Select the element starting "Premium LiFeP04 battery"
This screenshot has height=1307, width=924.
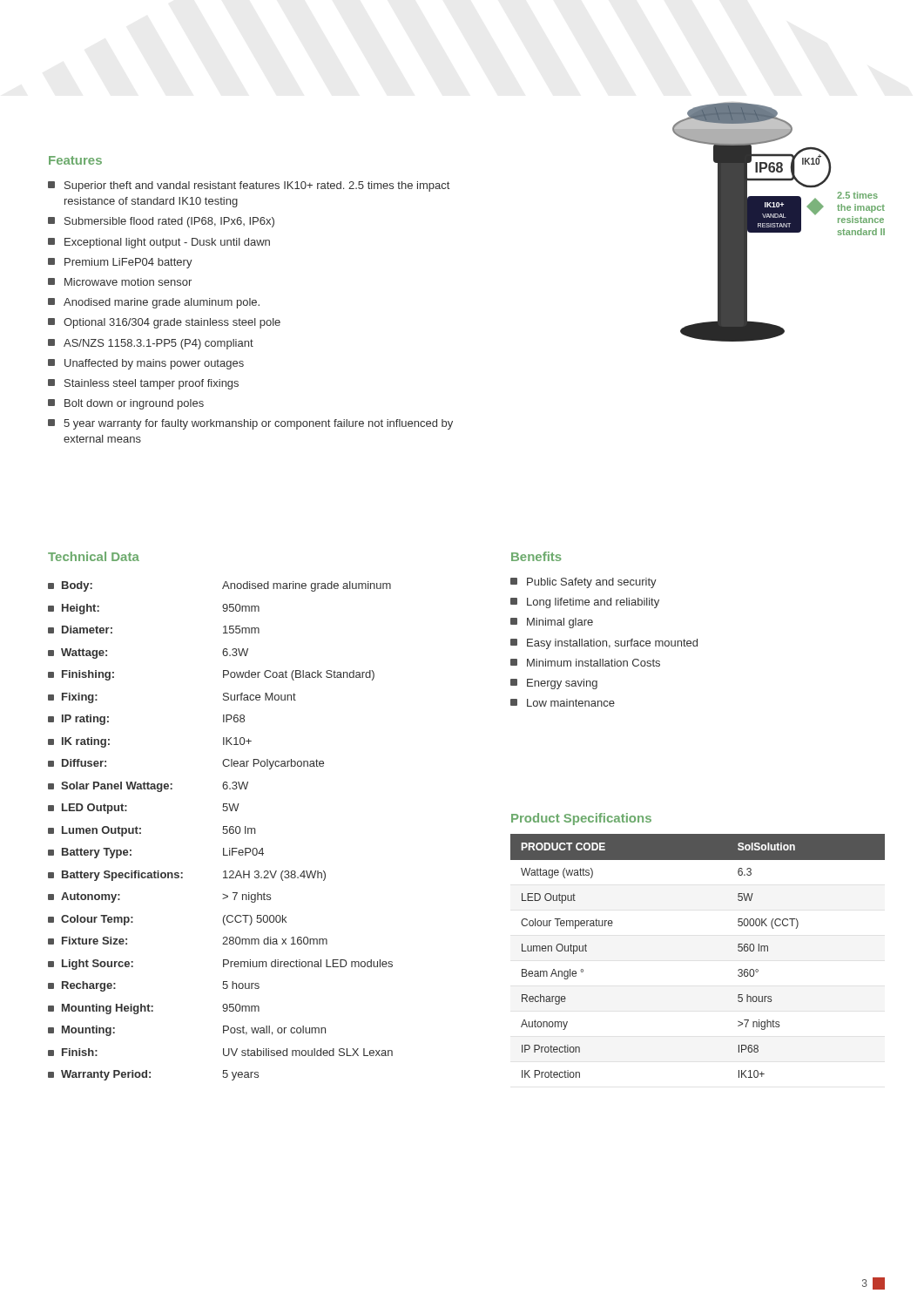click(120, 262)
